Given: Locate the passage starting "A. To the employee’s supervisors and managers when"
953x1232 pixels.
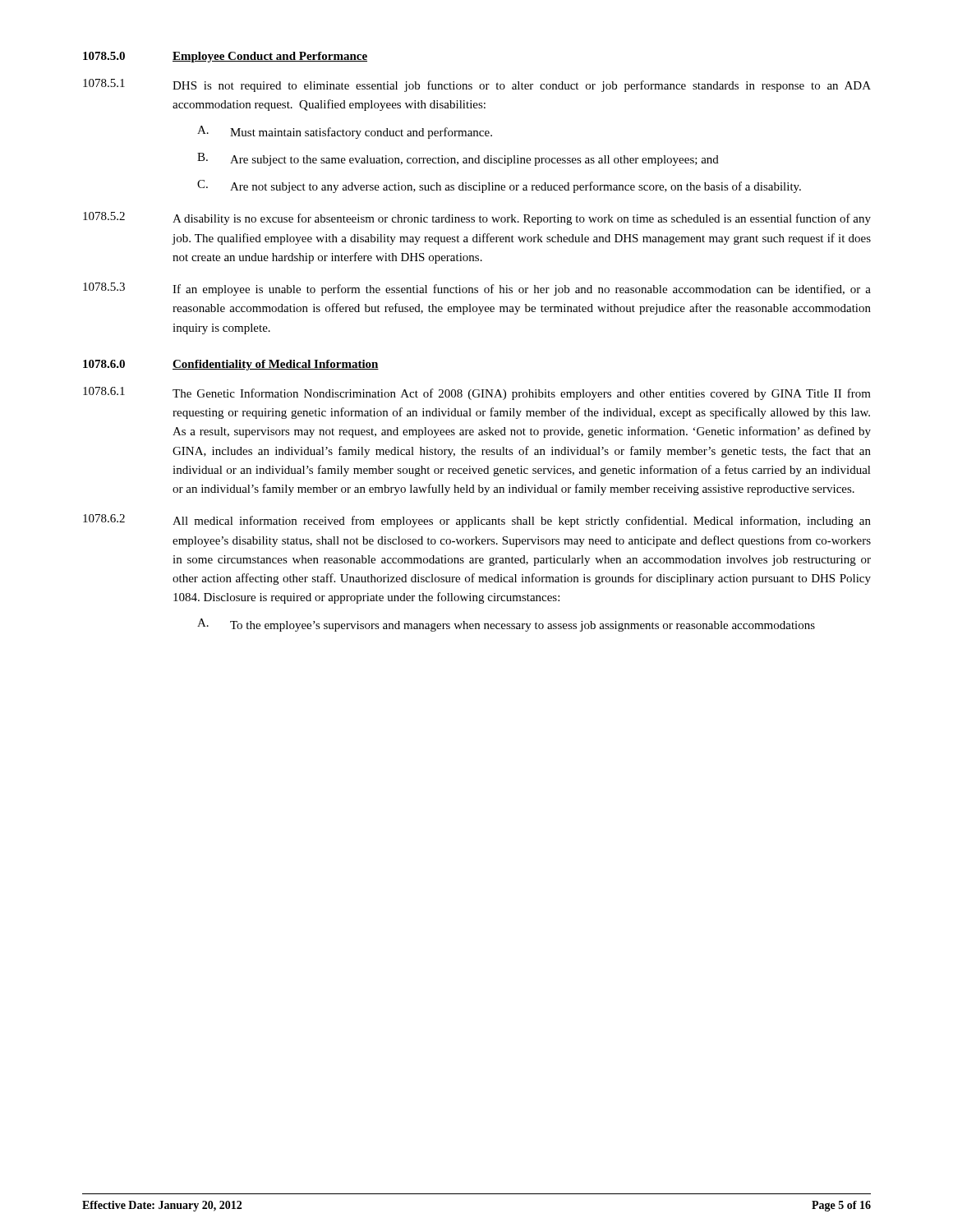Looking at the screenshot, I should click(x=534, y=625).
